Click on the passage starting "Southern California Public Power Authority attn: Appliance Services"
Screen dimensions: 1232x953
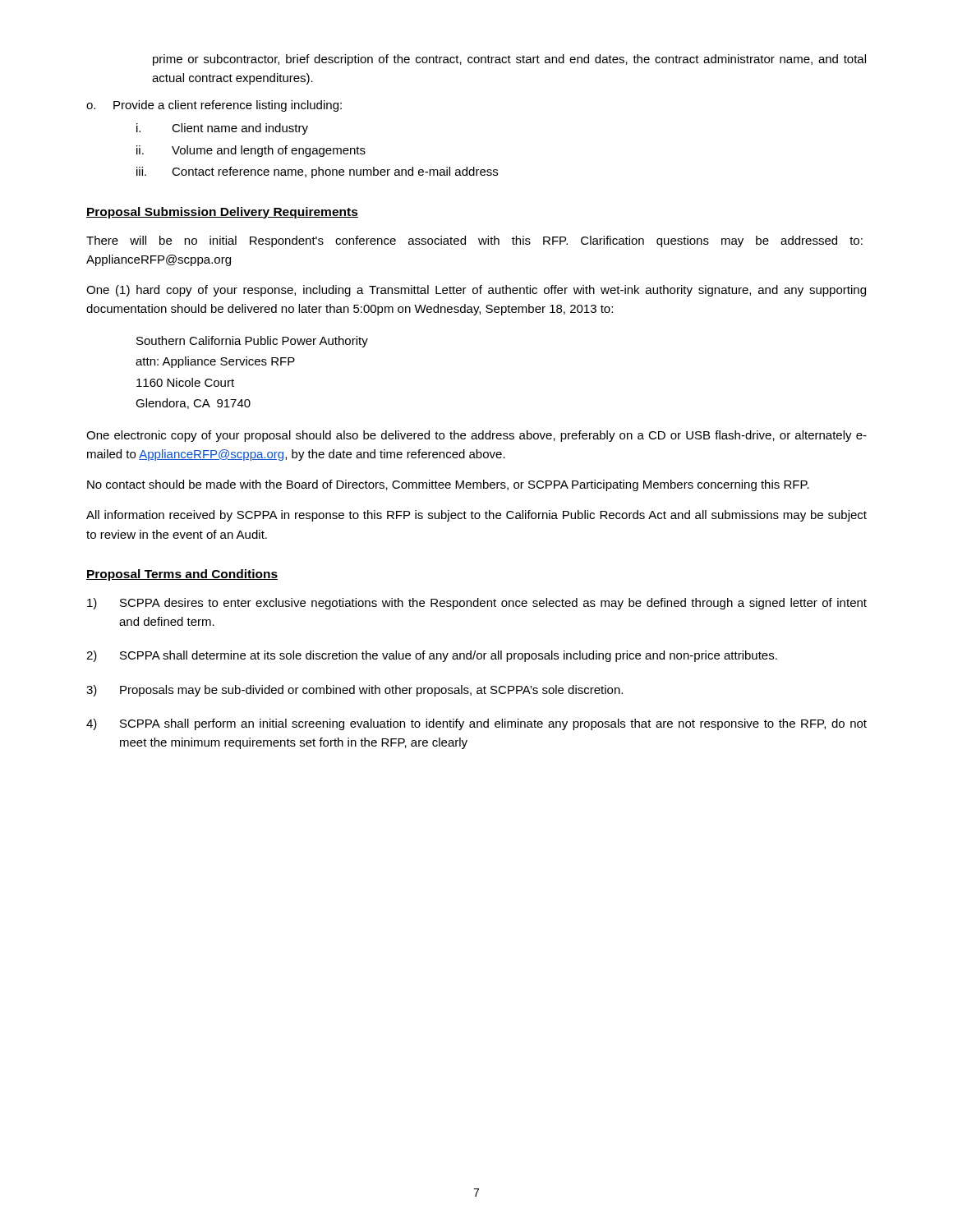click(252, 371)
